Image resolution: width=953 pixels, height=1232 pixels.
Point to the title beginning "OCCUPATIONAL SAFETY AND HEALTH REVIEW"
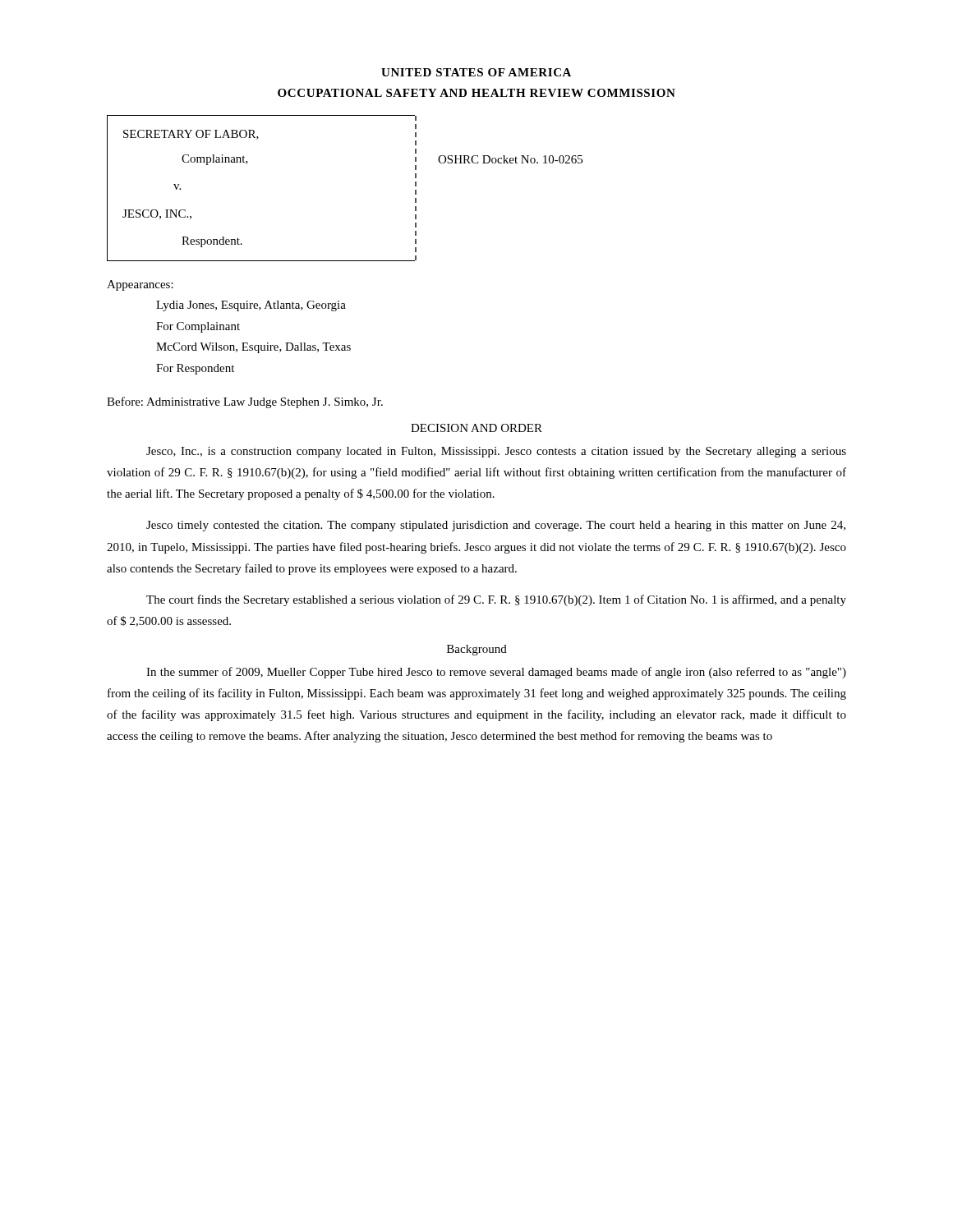(476, 93)
